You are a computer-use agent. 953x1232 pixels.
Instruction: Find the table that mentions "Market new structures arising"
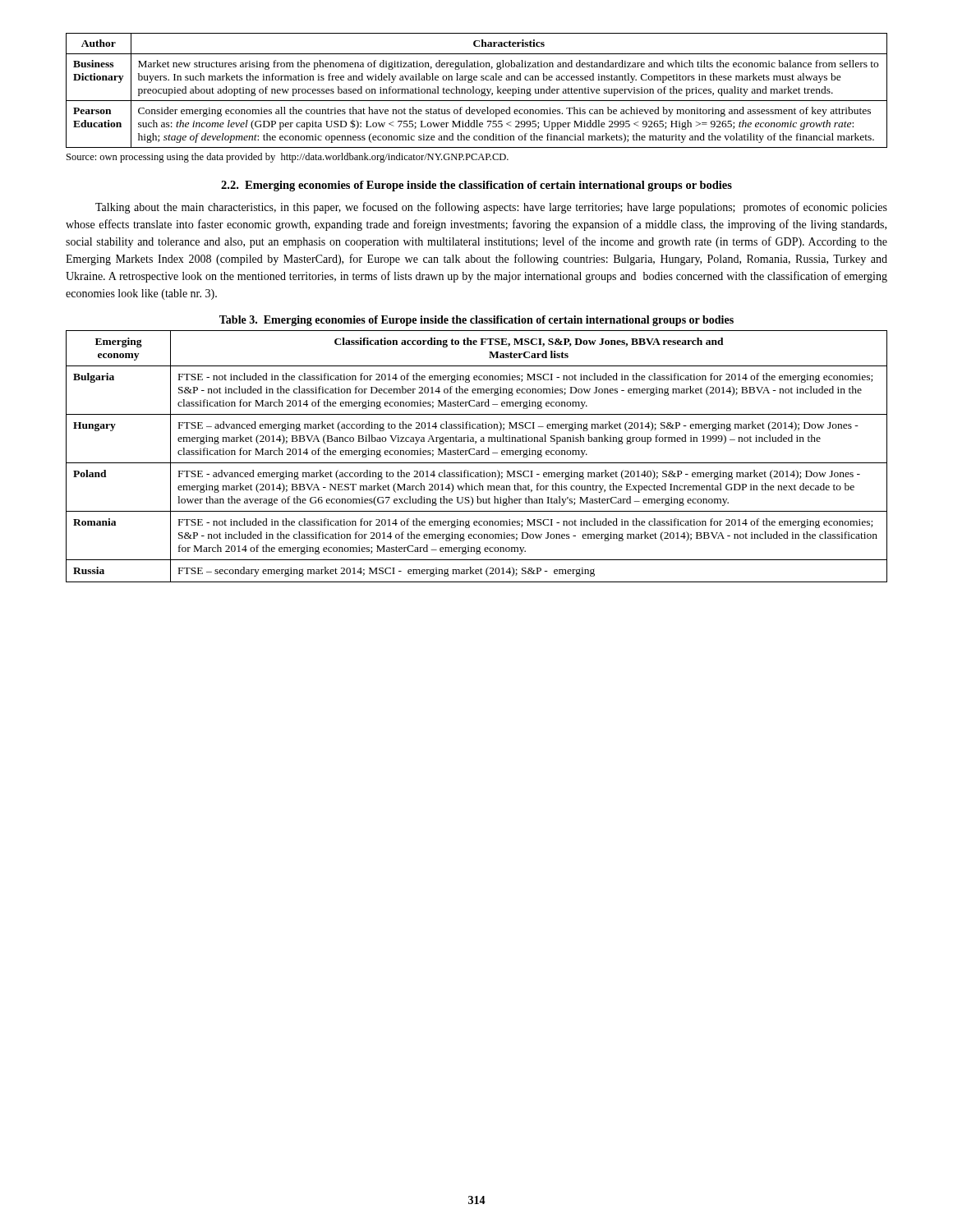click(x=476, y=90)
